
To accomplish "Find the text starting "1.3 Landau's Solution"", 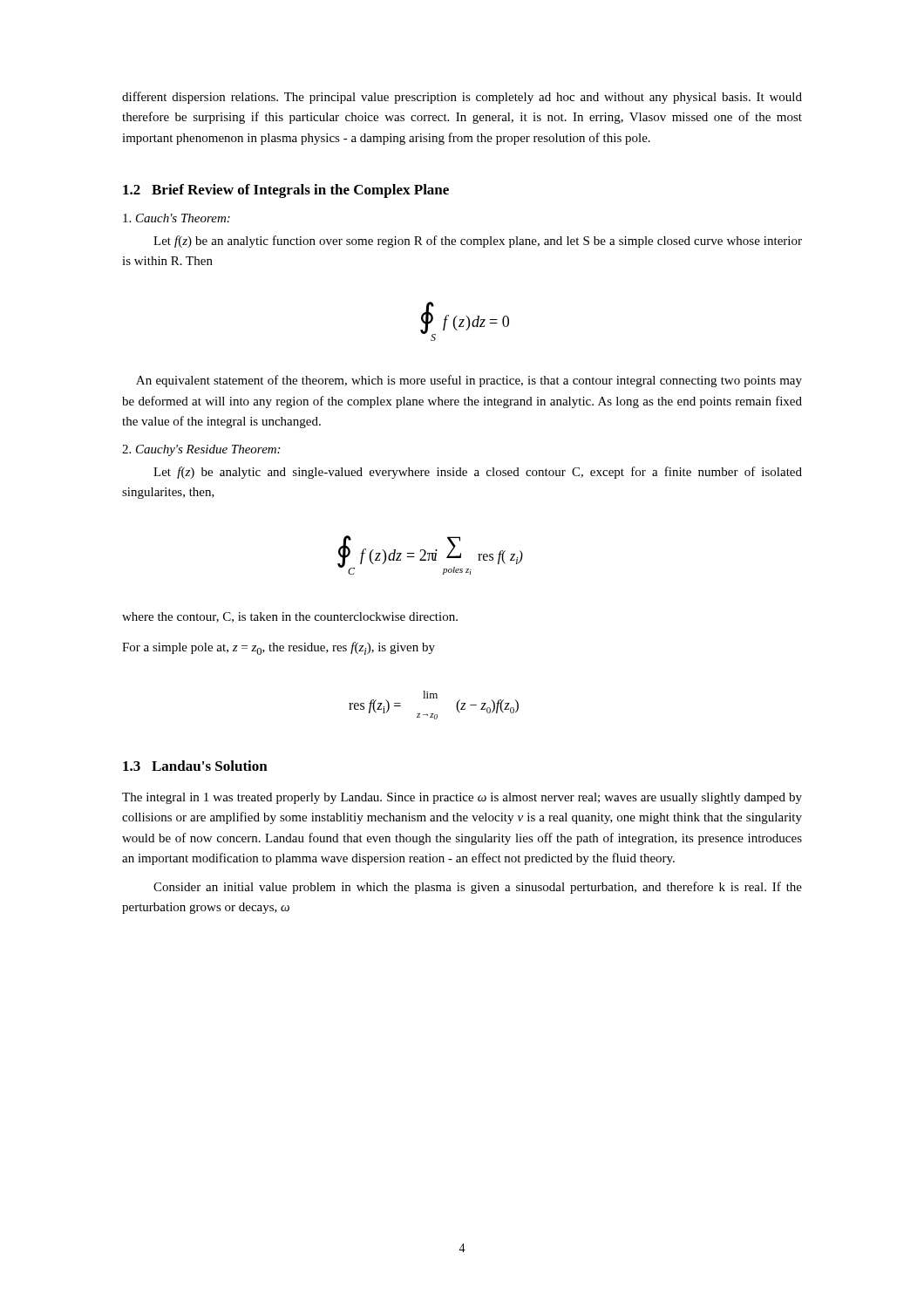I will pos(195,766).
